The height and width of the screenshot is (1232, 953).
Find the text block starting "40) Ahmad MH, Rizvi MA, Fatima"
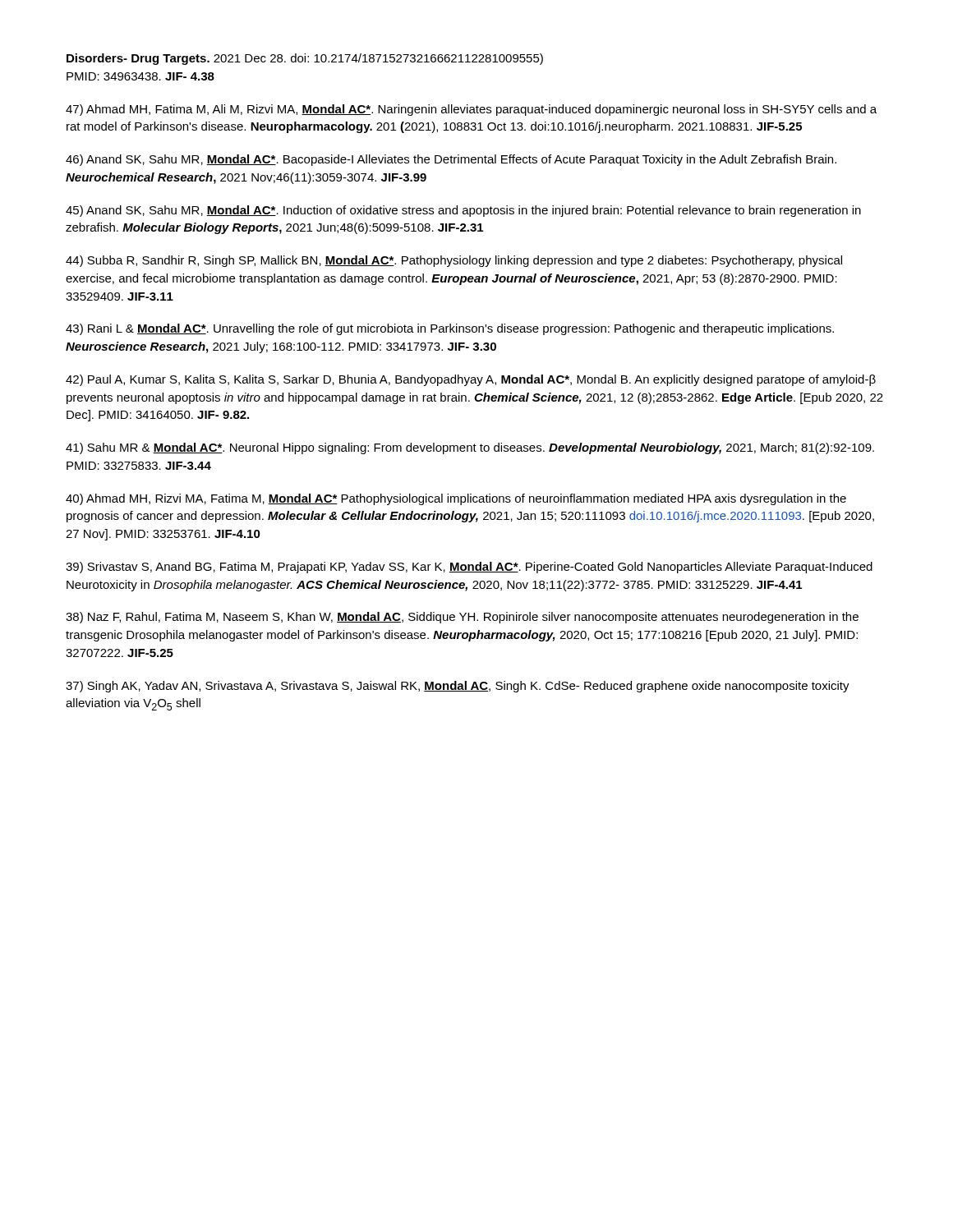click(470, 516)
